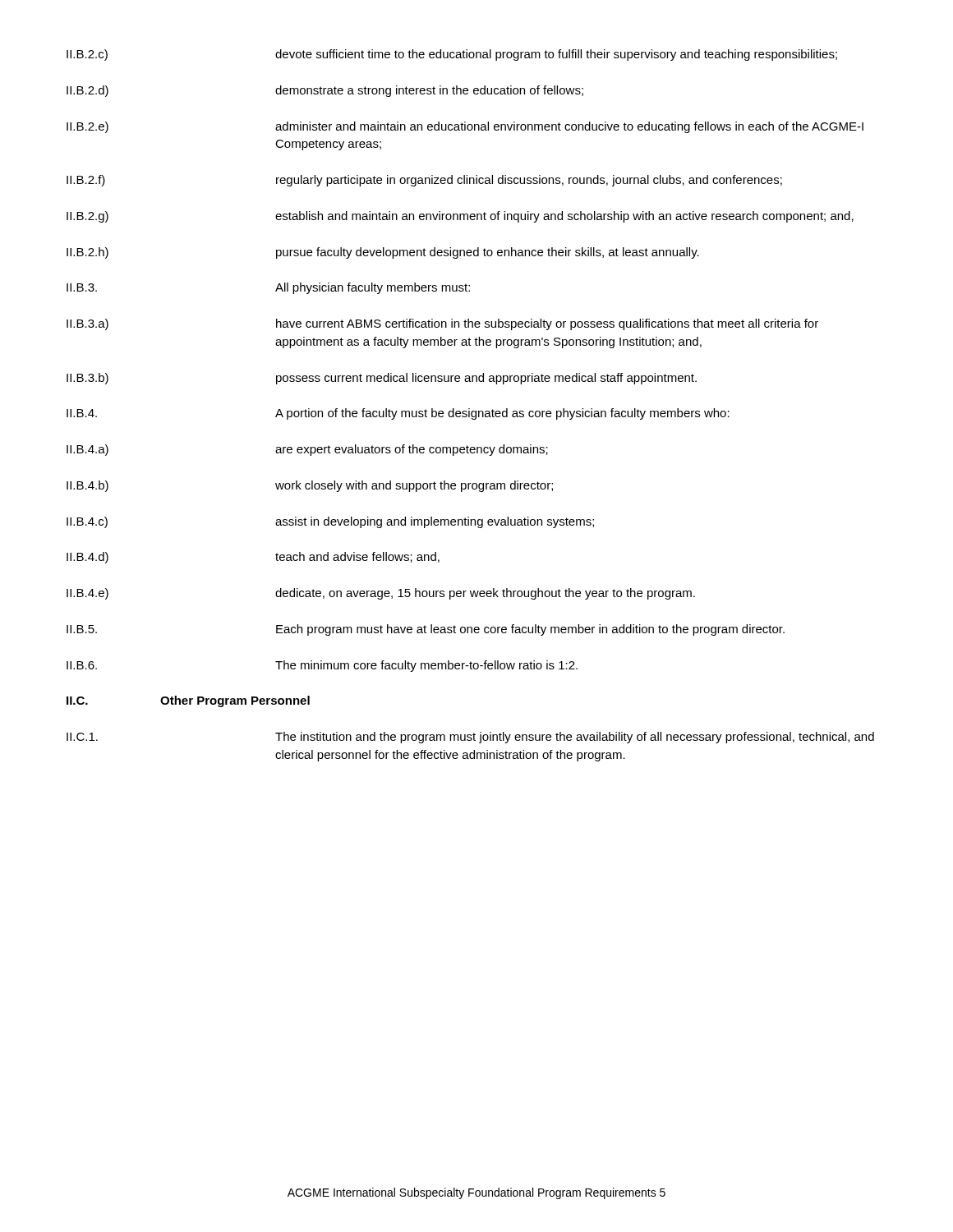Viewport: 953px width, 1232px height.
Task: Select the list item that says "II.B.2.e) administer and maintain an educational"
Action: (x=476, y=135)
